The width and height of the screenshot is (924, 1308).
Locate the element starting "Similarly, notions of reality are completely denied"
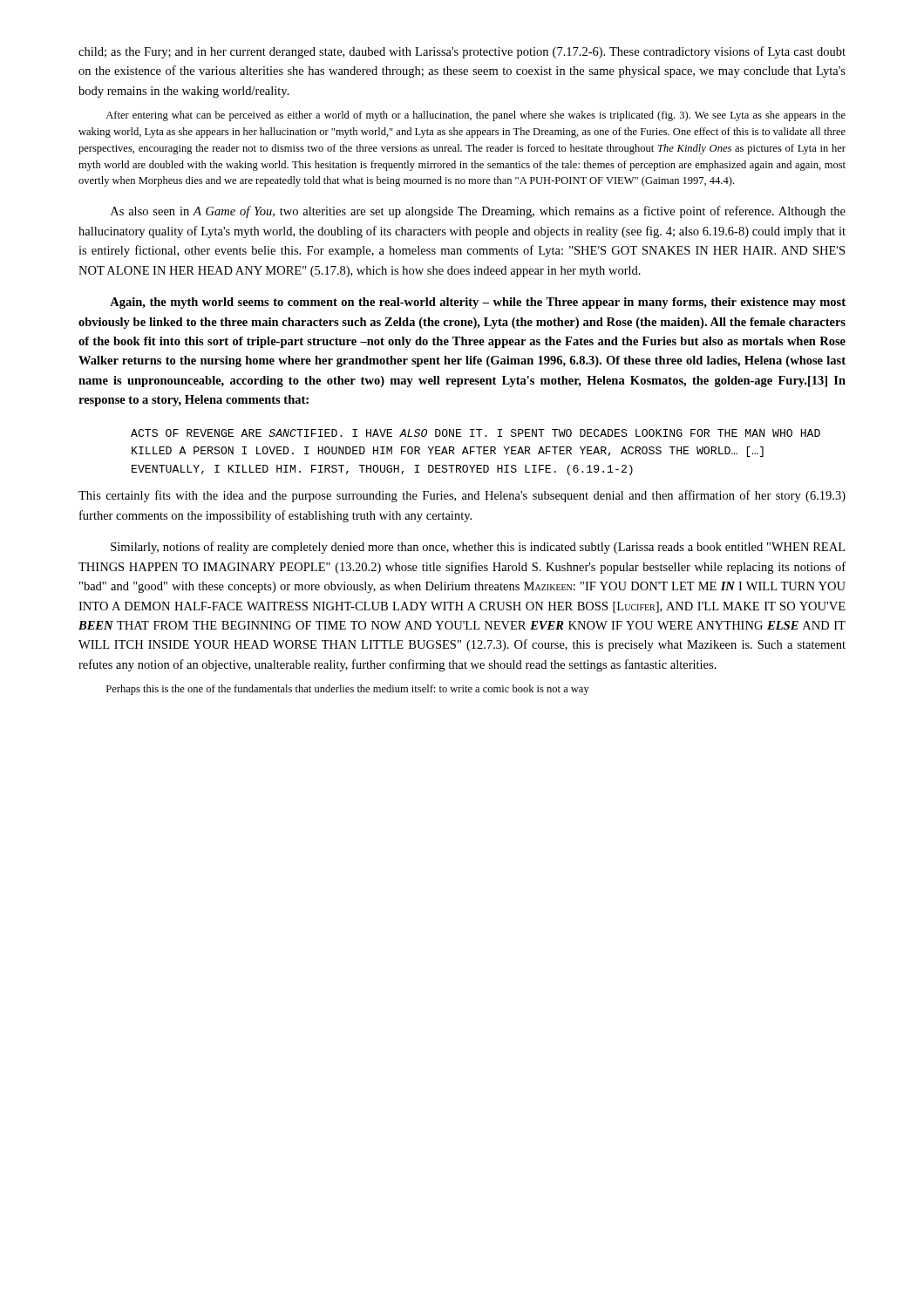pos(462,606)
